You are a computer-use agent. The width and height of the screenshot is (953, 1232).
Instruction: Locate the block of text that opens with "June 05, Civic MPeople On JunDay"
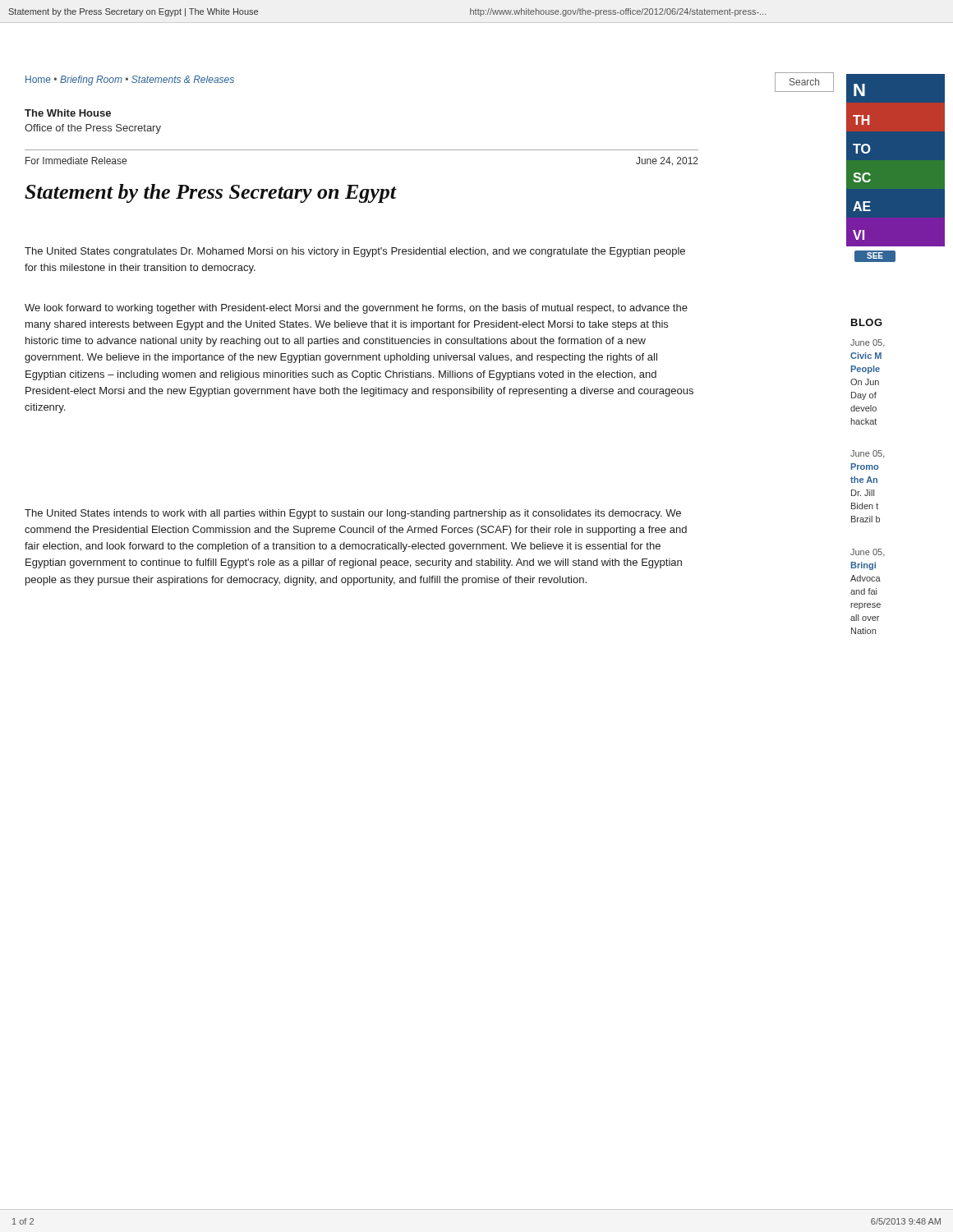point(868,382)
